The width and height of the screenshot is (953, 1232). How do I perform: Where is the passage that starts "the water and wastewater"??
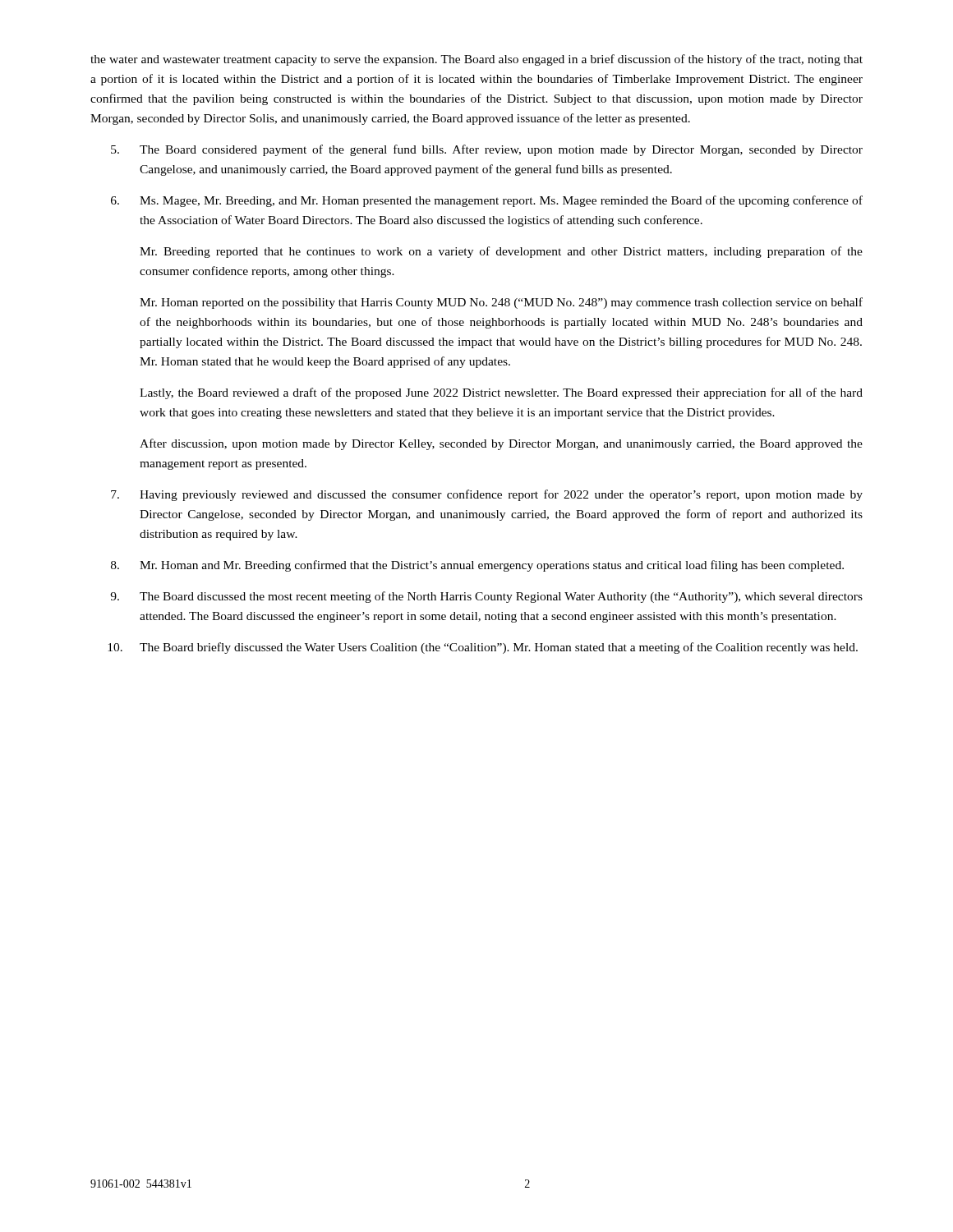(x=476, y=89)
